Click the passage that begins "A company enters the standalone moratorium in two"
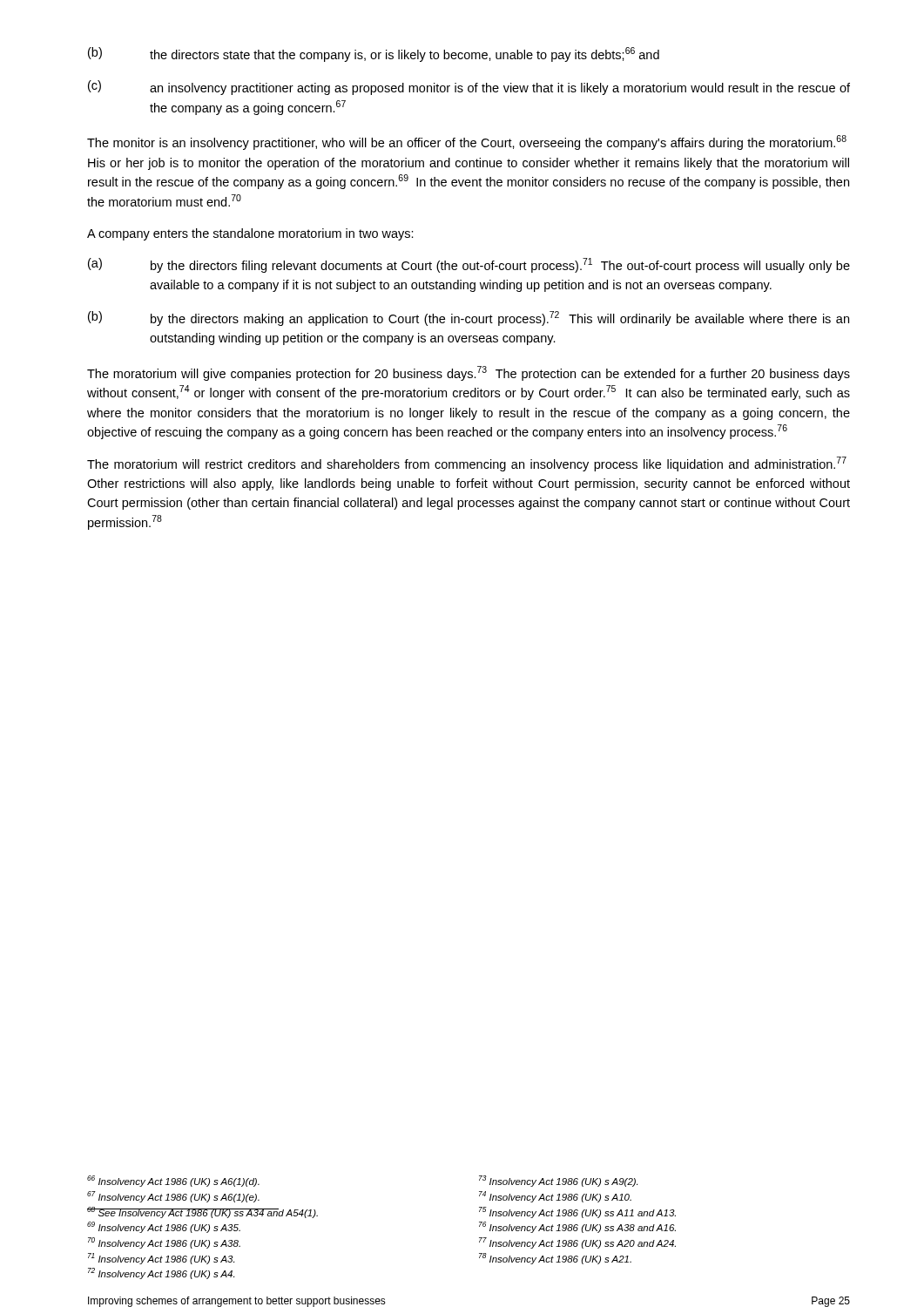Image resolution: width=924 pixels, height=1307 pixels. [x=251, y=234]
